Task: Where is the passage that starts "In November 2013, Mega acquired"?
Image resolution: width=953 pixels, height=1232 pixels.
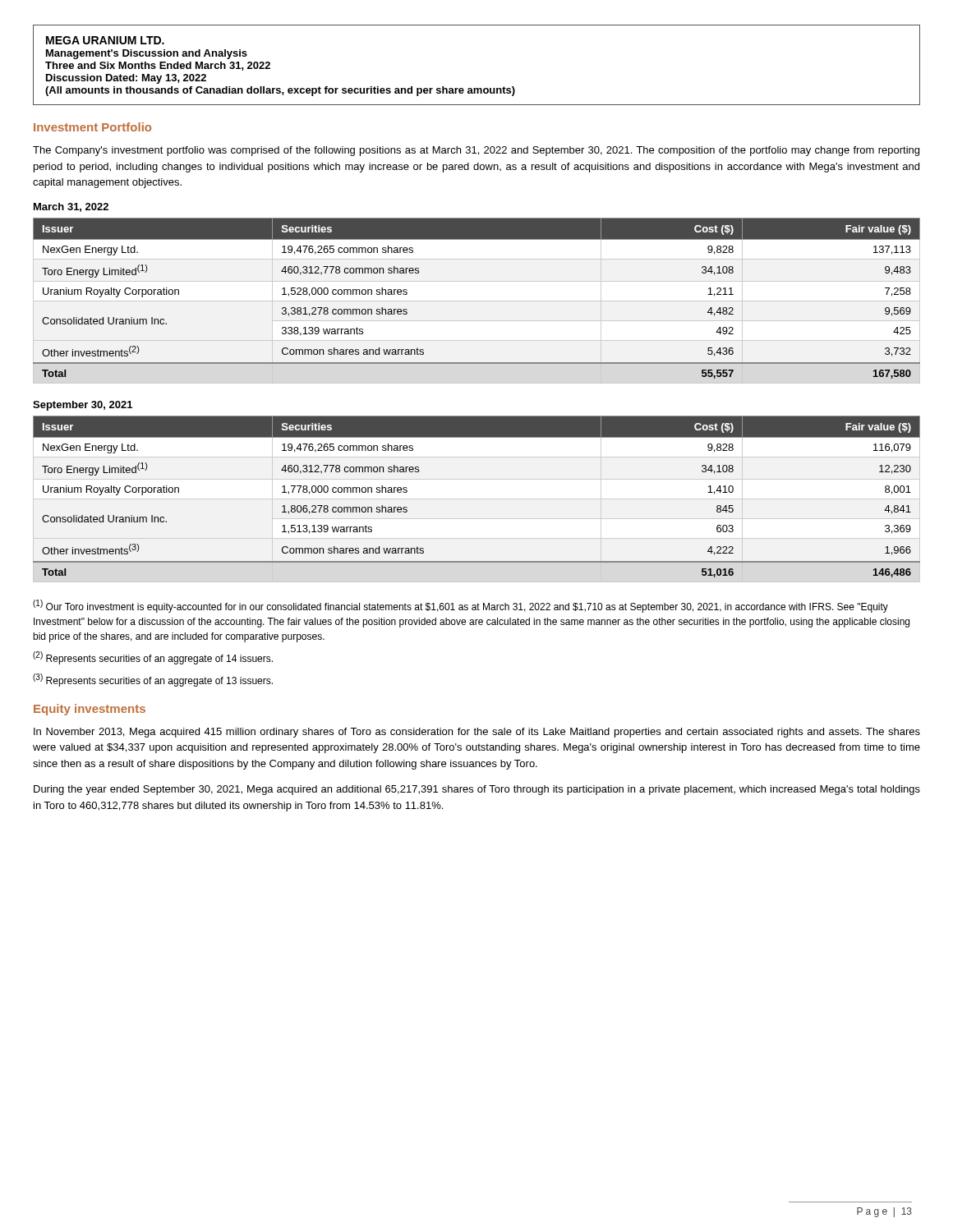Action: click(476, 747)
